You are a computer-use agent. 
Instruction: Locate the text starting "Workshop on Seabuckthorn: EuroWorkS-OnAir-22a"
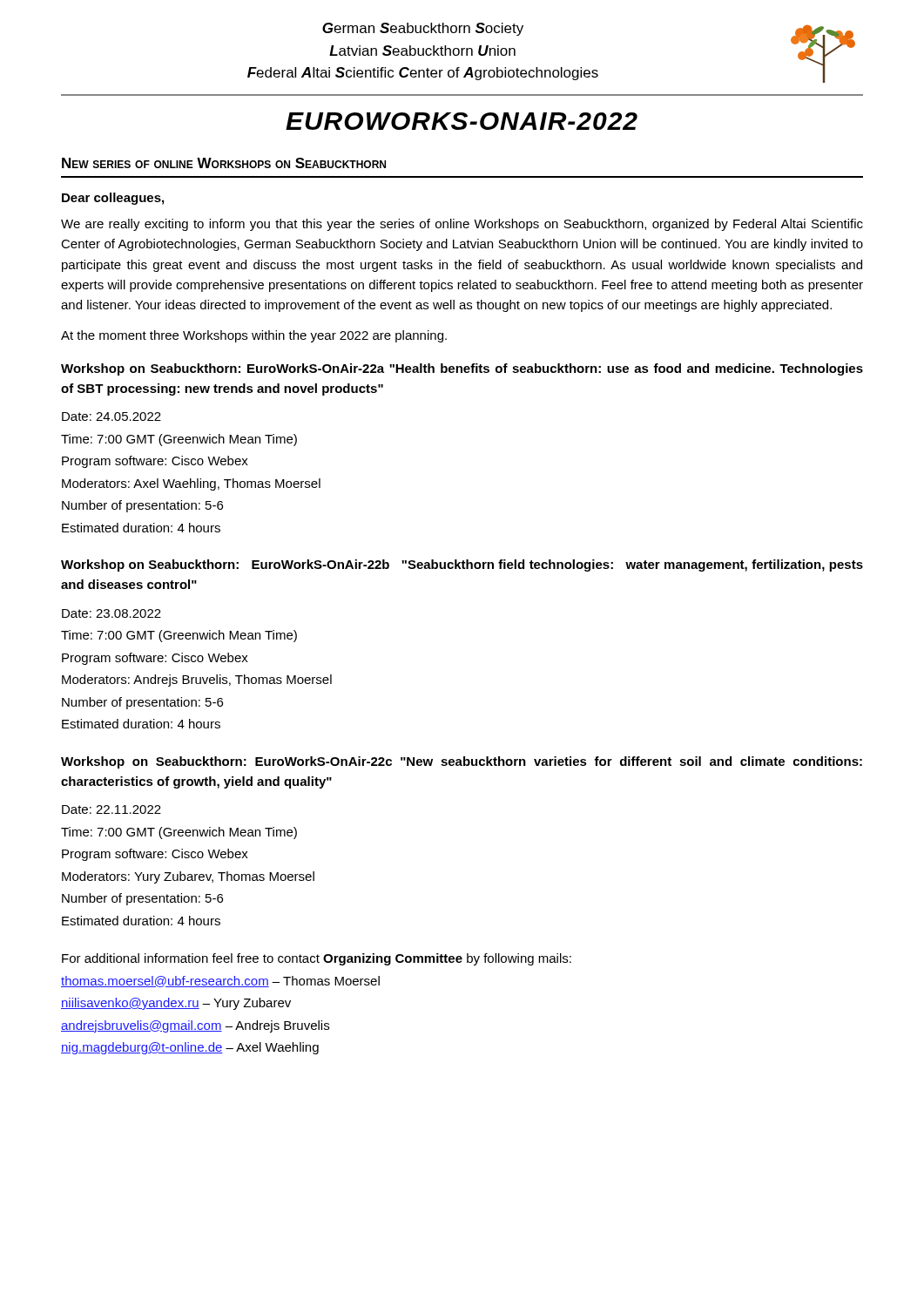(x=462, y=378)
